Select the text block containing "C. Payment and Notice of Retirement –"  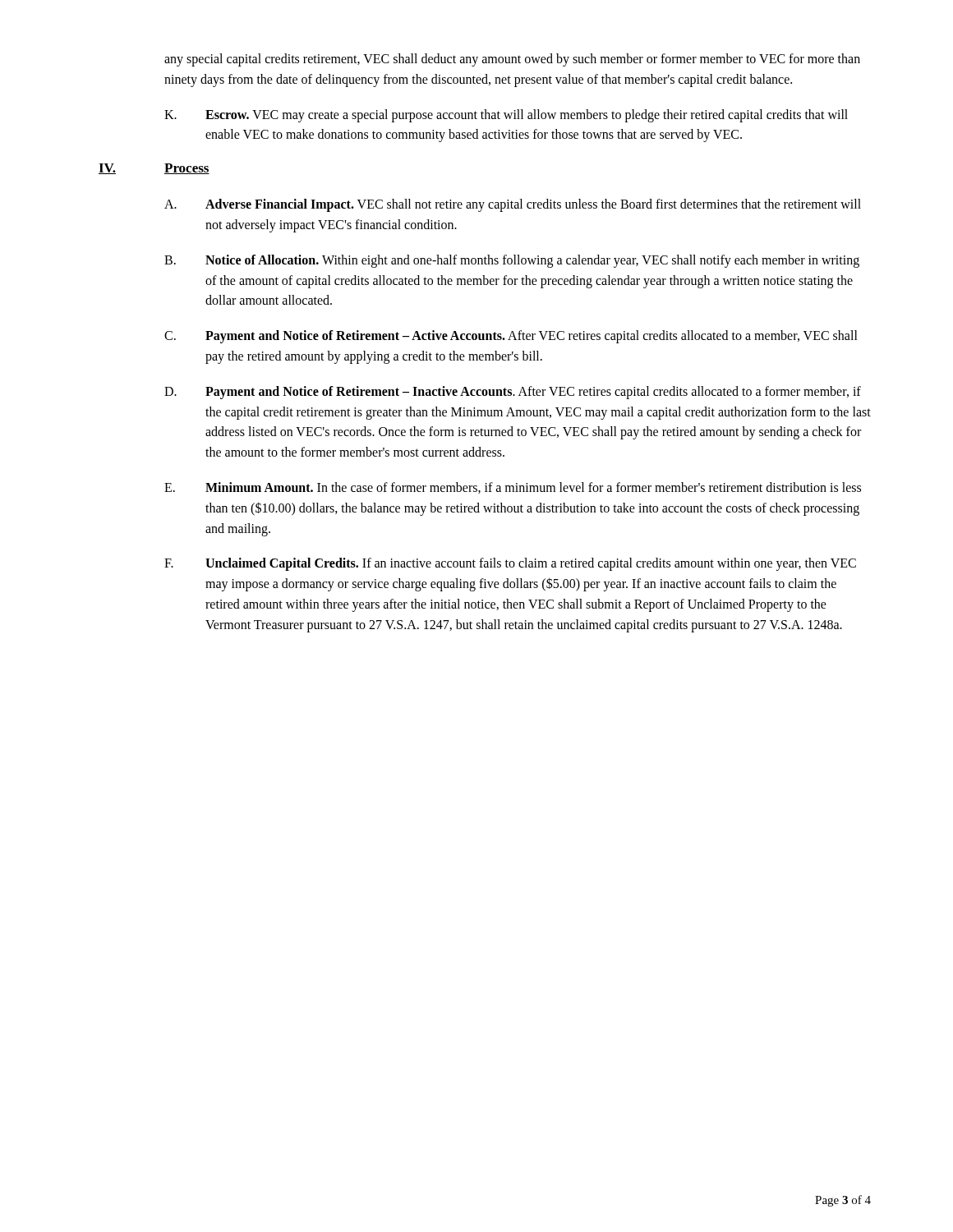[518, 347]
